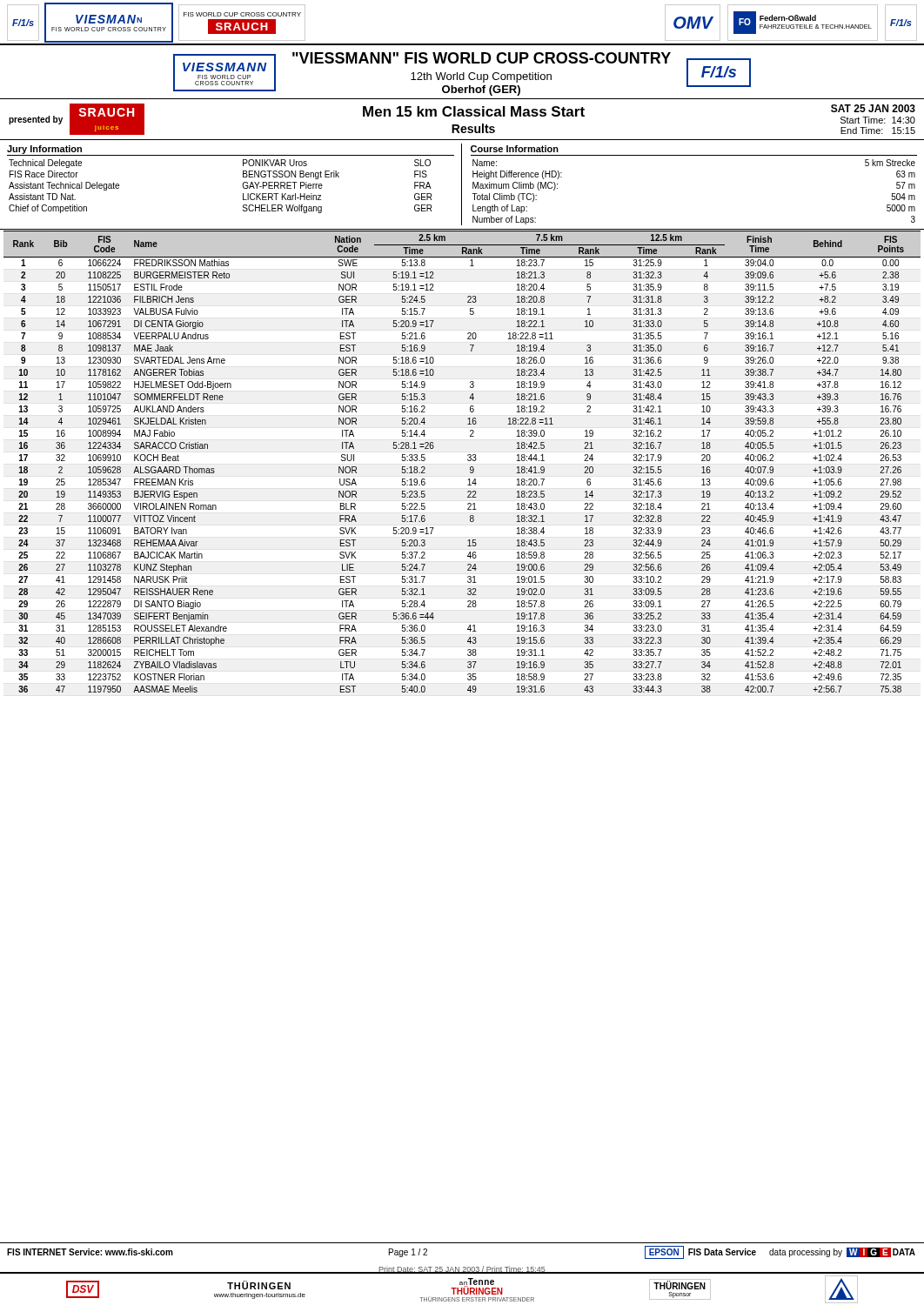The height and width of the screenshot is (1305, 924).
Task: Find the table that mentions "GAY-PERRET Pierre"
Action: (x=462, y=185)
